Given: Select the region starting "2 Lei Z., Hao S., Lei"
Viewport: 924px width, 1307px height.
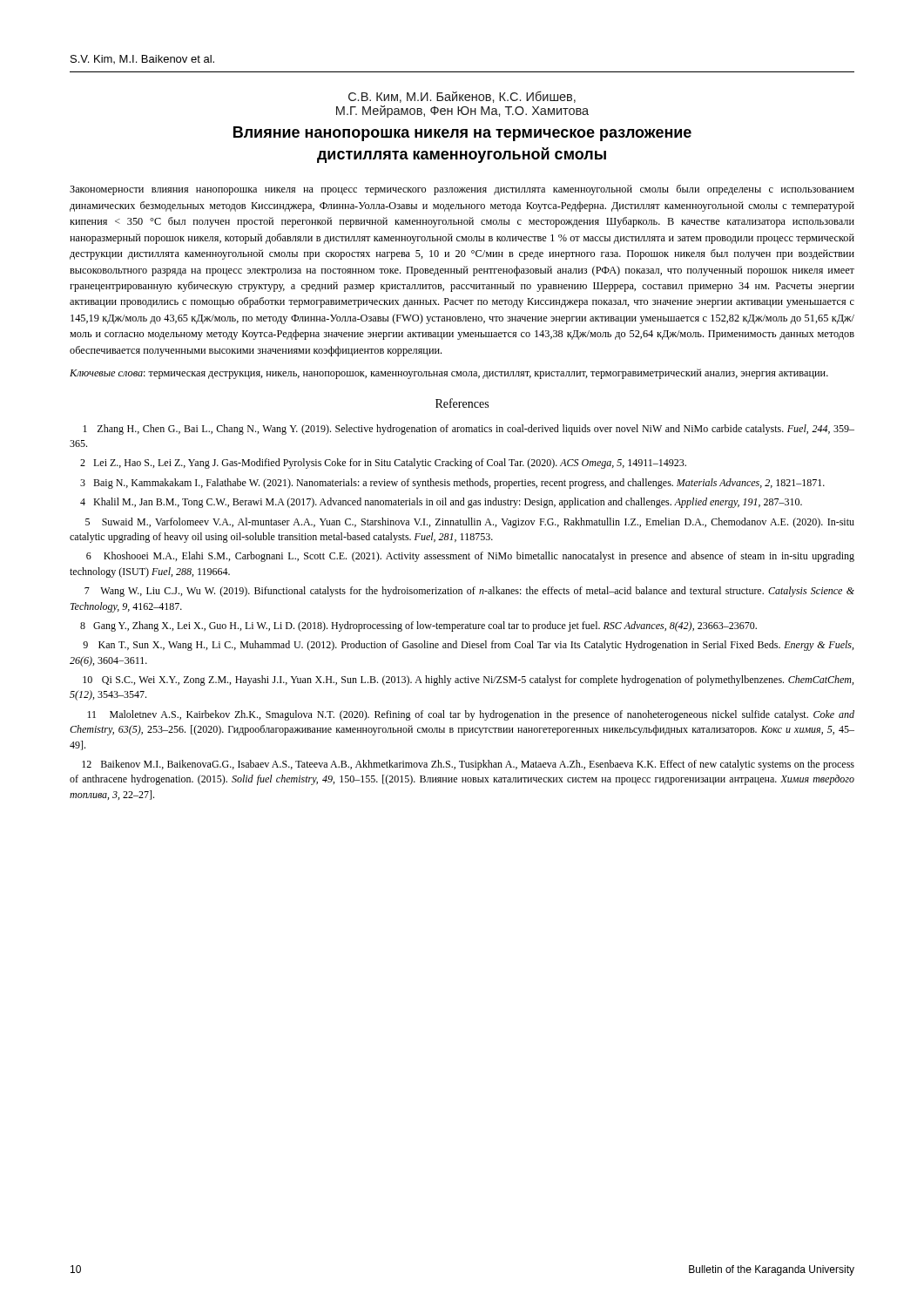Looking at the screenshot, I should [x=378, y=463].
